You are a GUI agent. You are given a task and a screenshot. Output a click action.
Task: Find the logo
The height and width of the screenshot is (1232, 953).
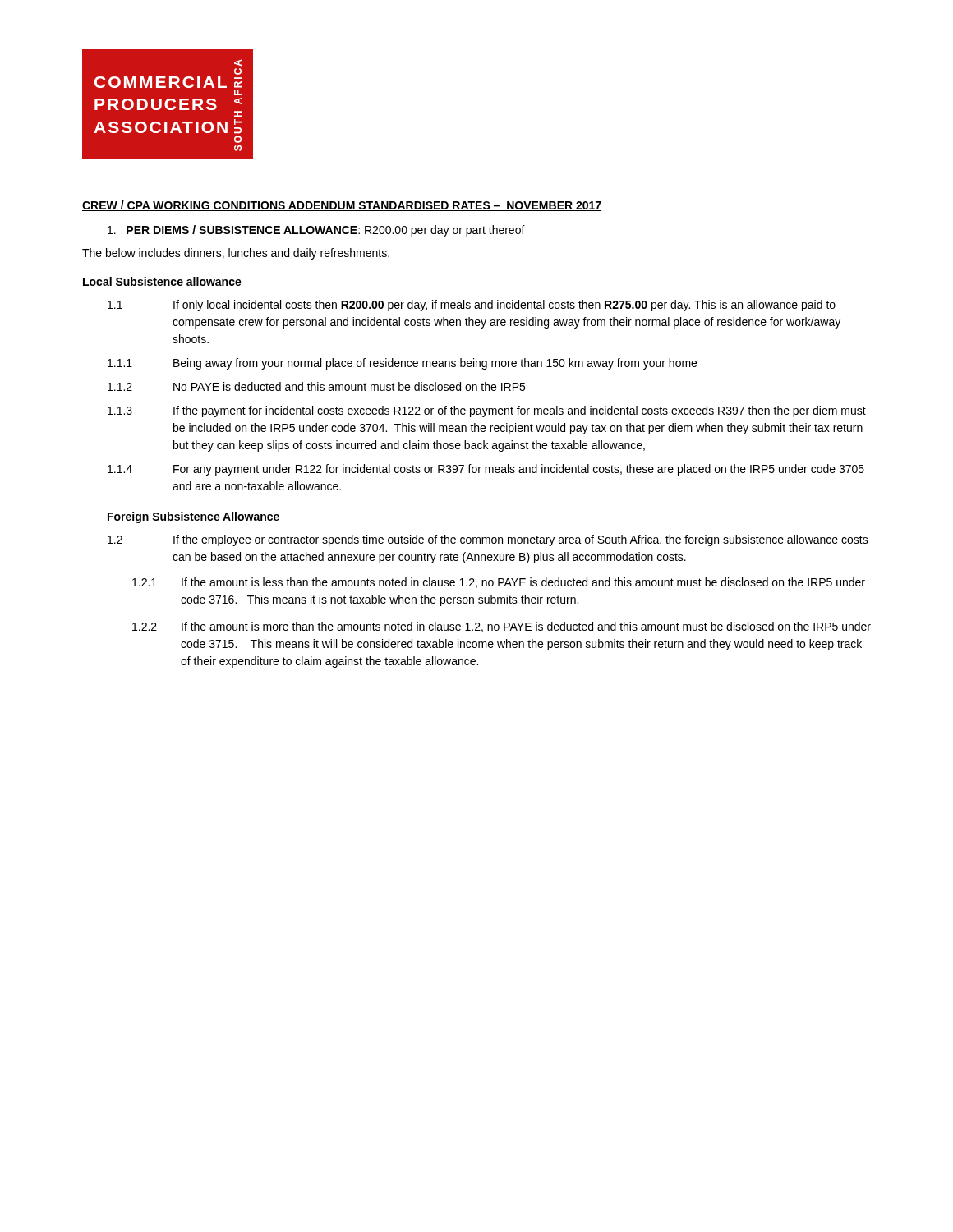tap(168, 104)
